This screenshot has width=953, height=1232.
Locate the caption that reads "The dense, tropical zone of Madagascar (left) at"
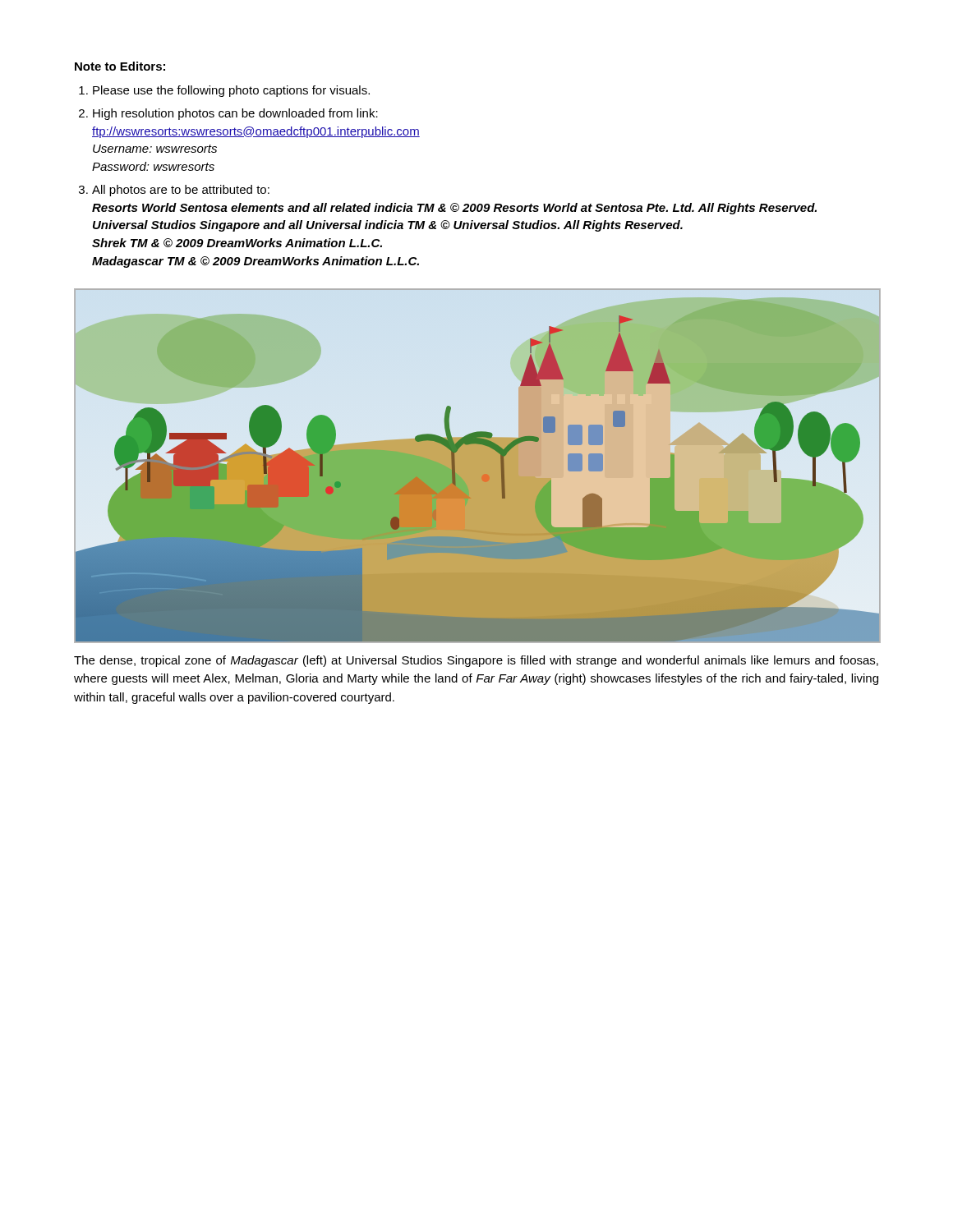pyautogui.click(x=476, y=678)
